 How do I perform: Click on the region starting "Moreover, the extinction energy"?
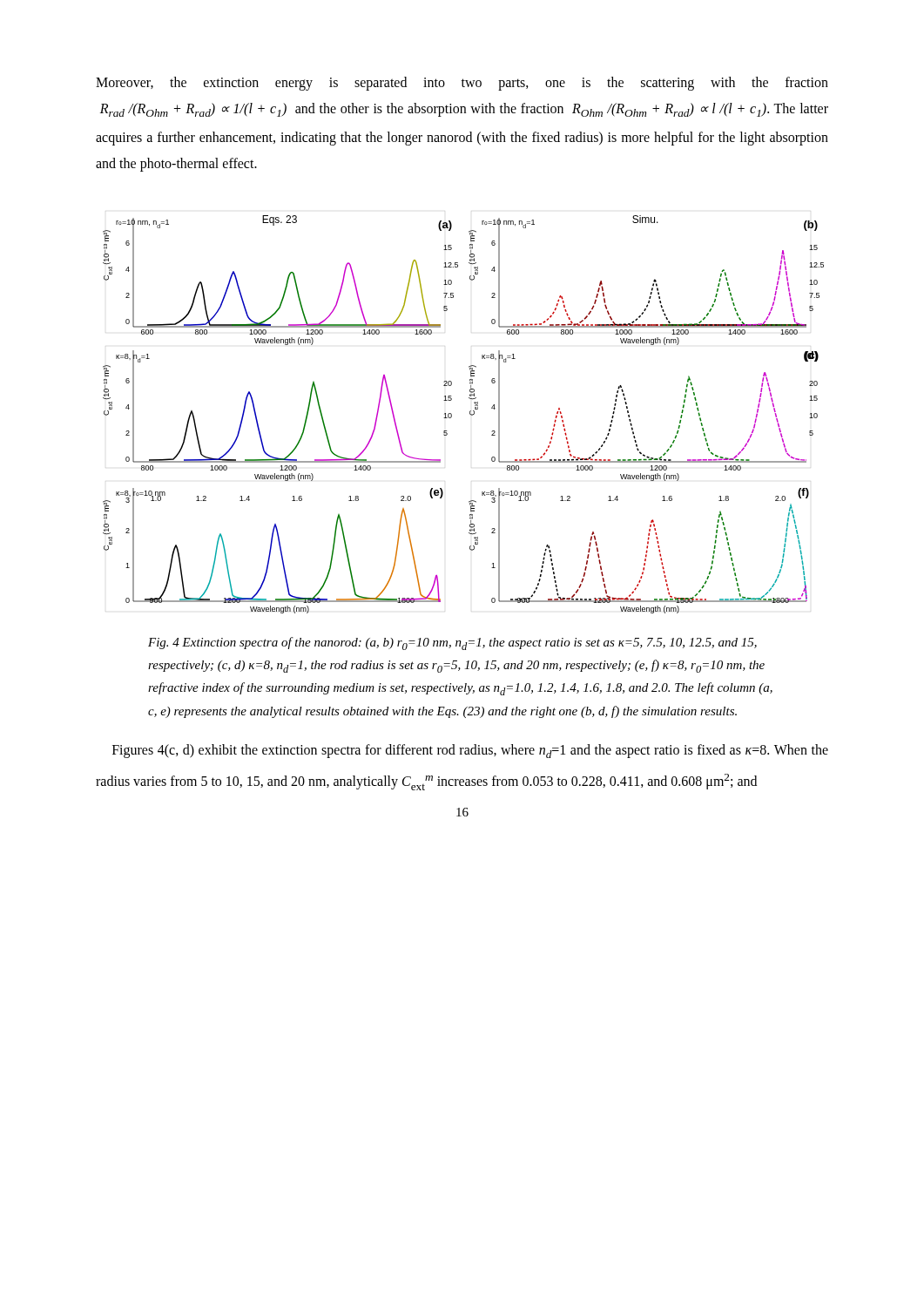(x=462, y=123)
